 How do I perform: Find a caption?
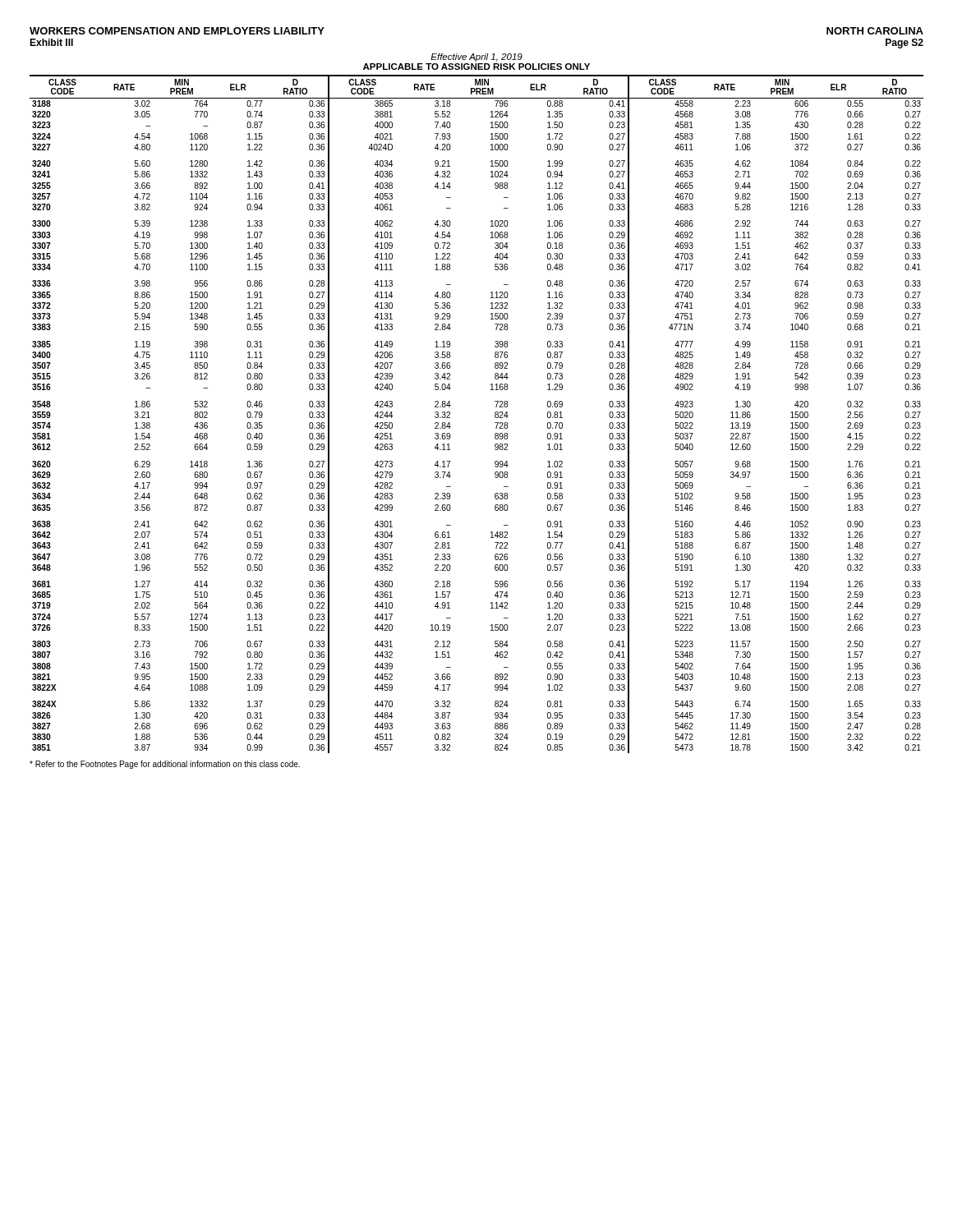pyautogui.click(x=476, y=62)
